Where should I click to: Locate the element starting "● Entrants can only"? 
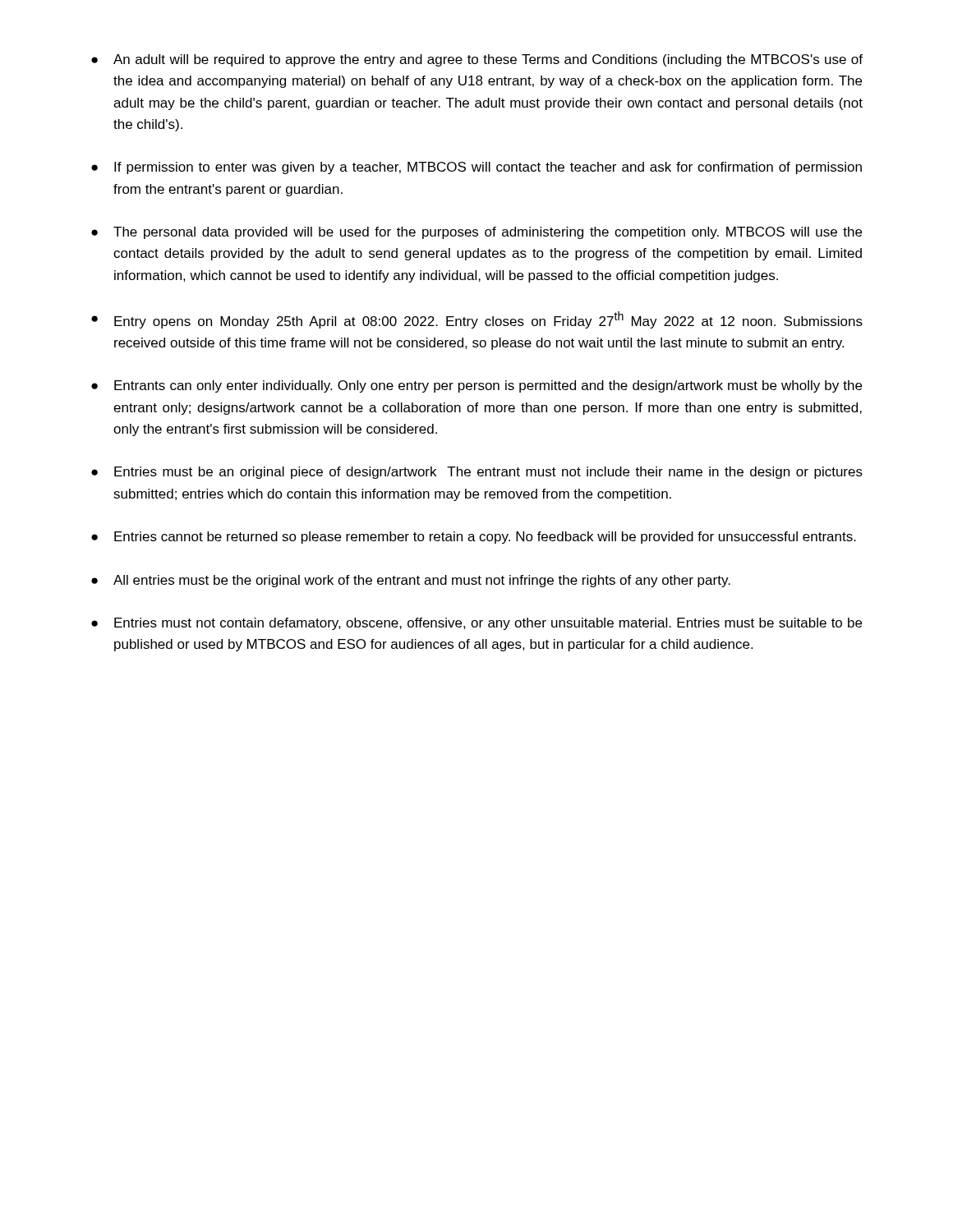(x=476, y=408)
